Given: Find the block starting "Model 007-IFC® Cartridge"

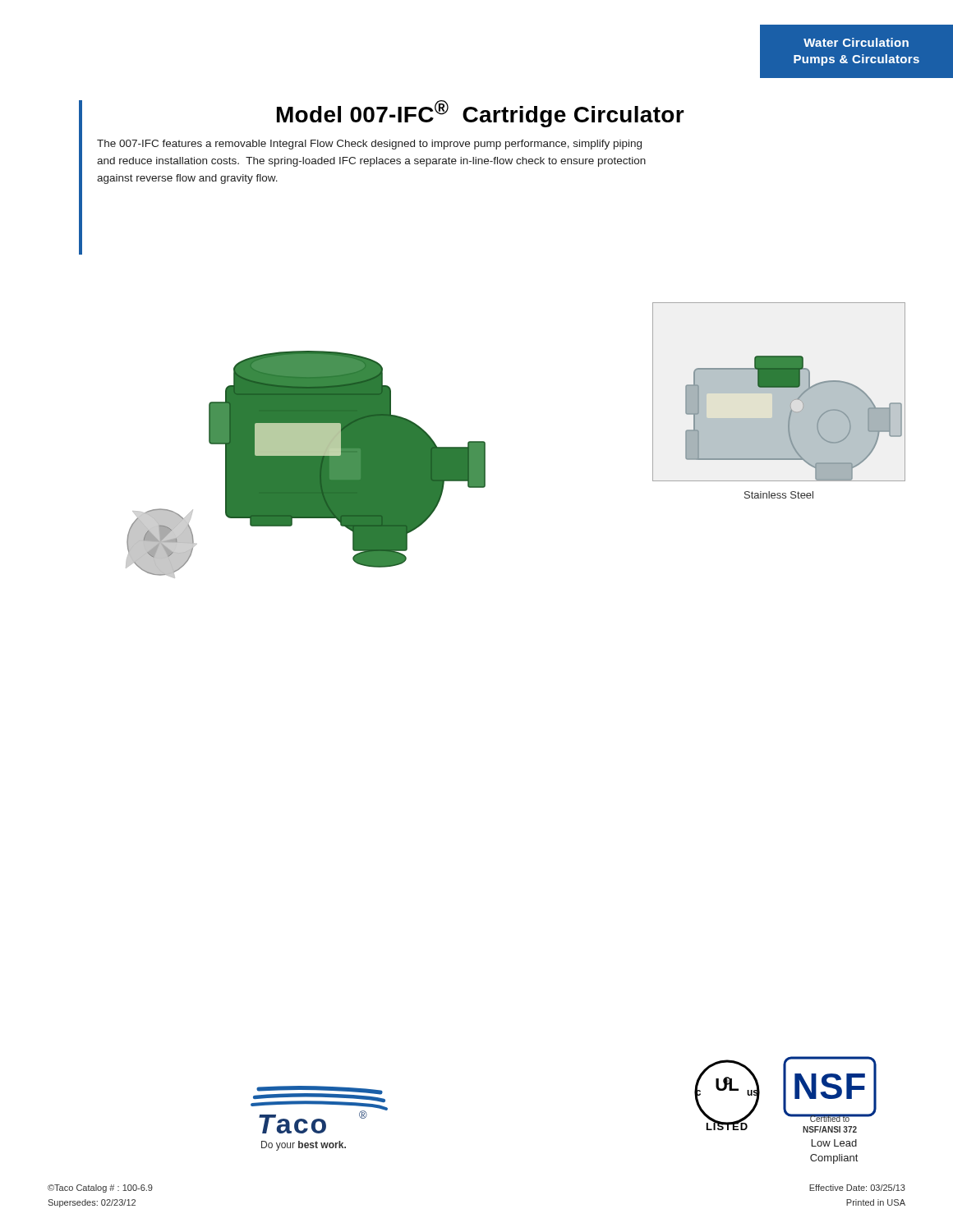Looking at the screenshot, I should click(596, 113).
